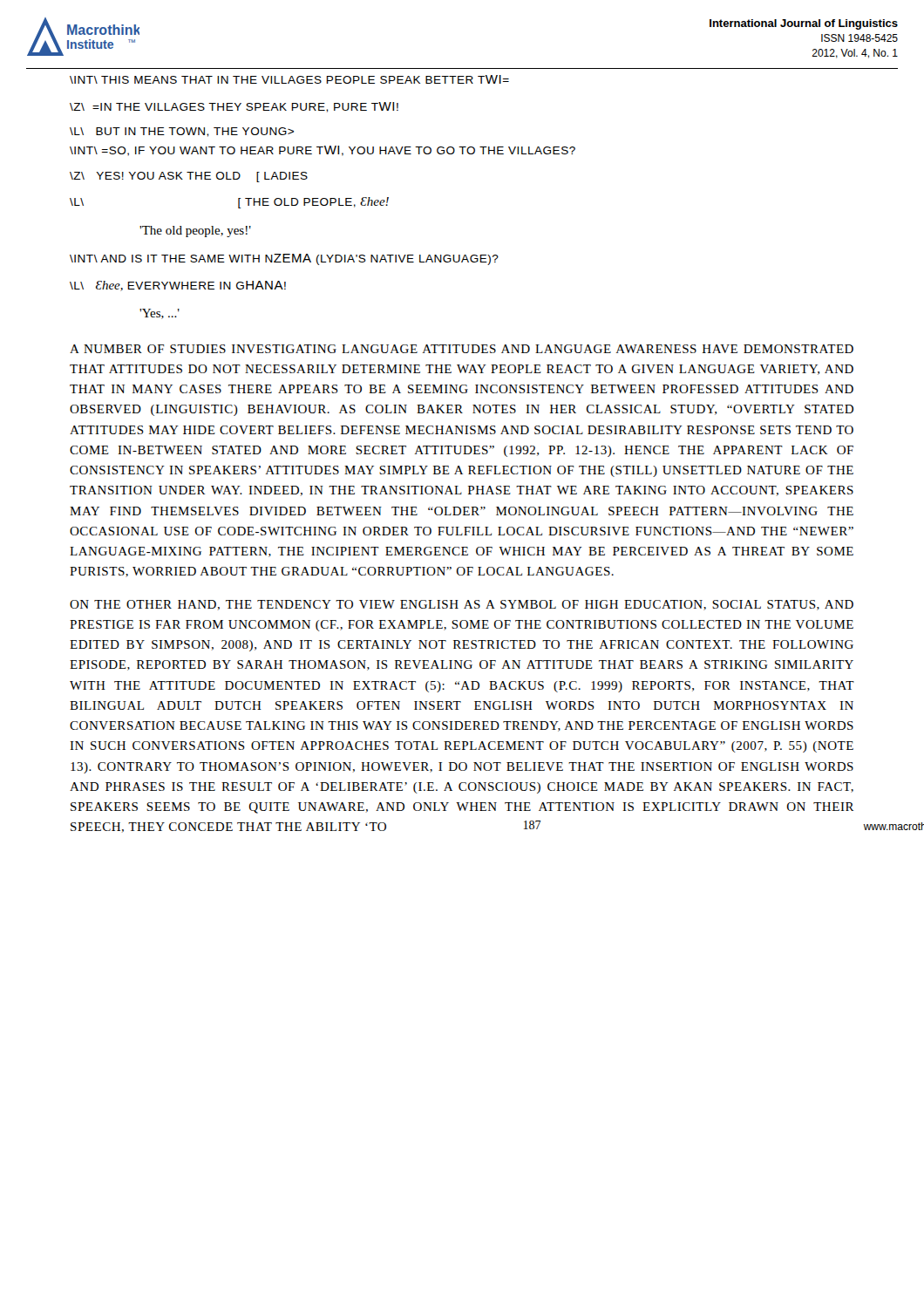
Task: Click where it says "'Yes, ...'"
Action: [159, 313]
